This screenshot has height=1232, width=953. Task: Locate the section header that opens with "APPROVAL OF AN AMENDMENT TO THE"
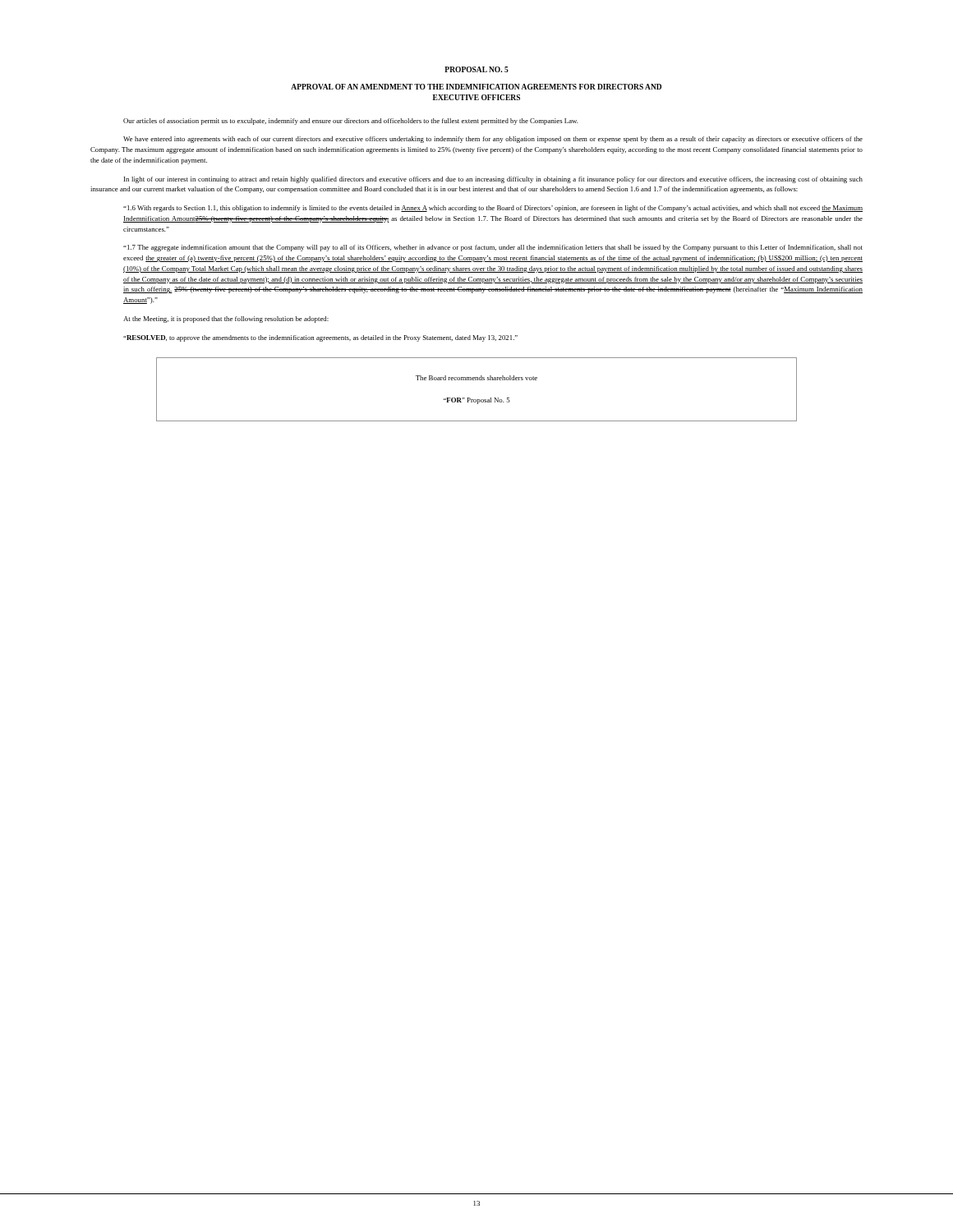[476, 93]
